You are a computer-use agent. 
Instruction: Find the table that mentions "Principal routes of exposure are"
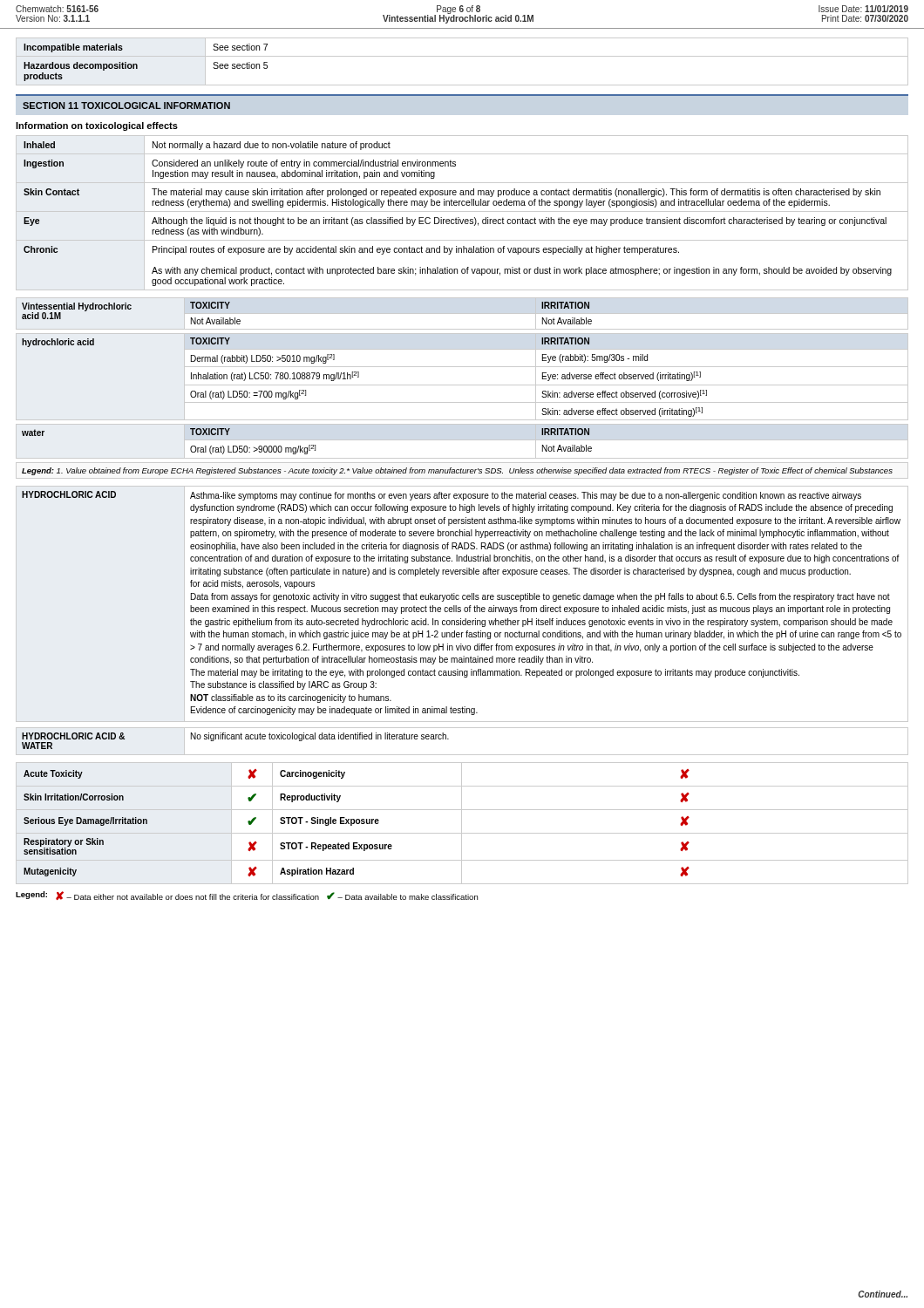[462, 213]
